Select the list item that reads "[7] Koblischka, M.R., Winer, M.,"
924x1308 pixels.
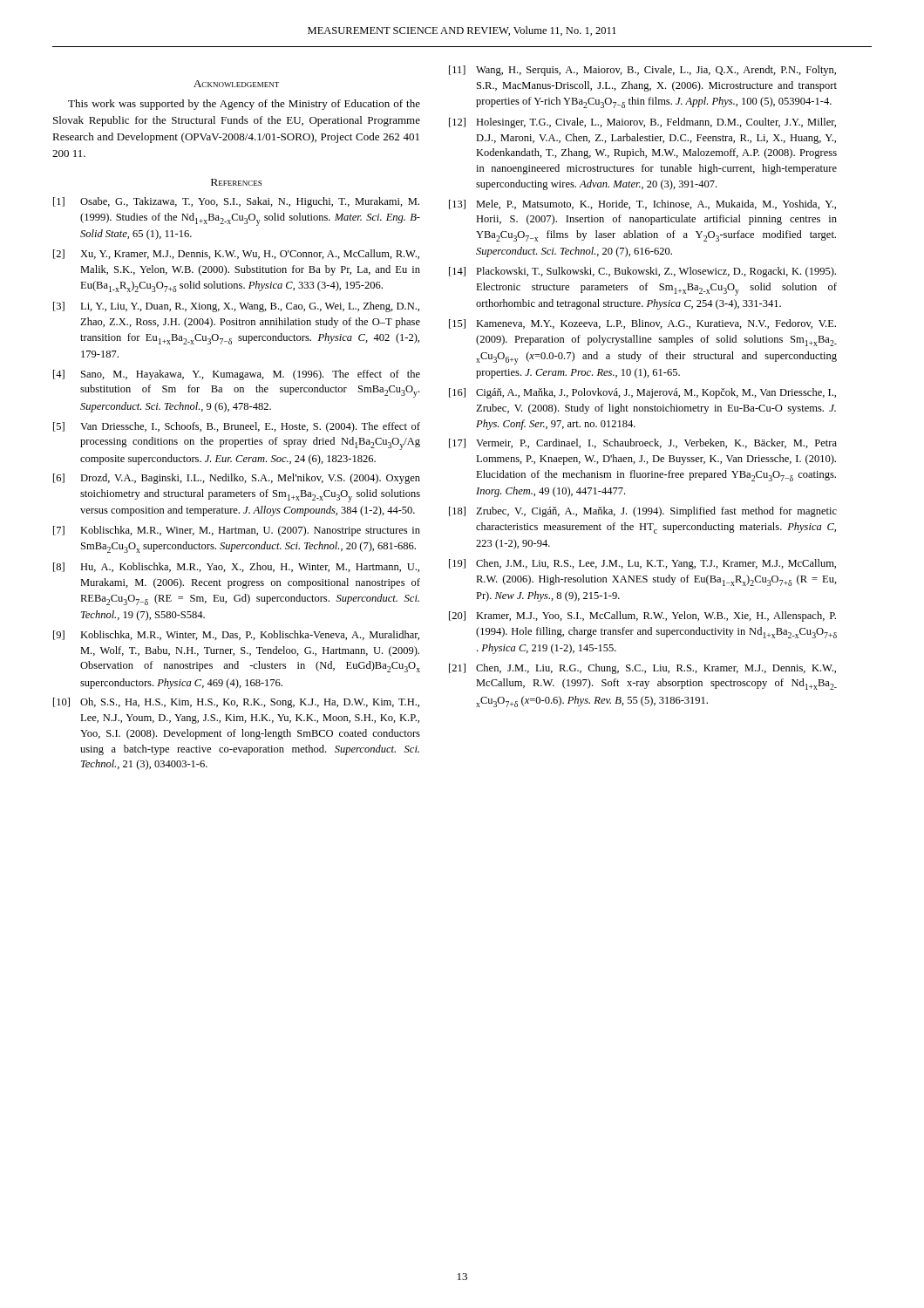[236, 540]
